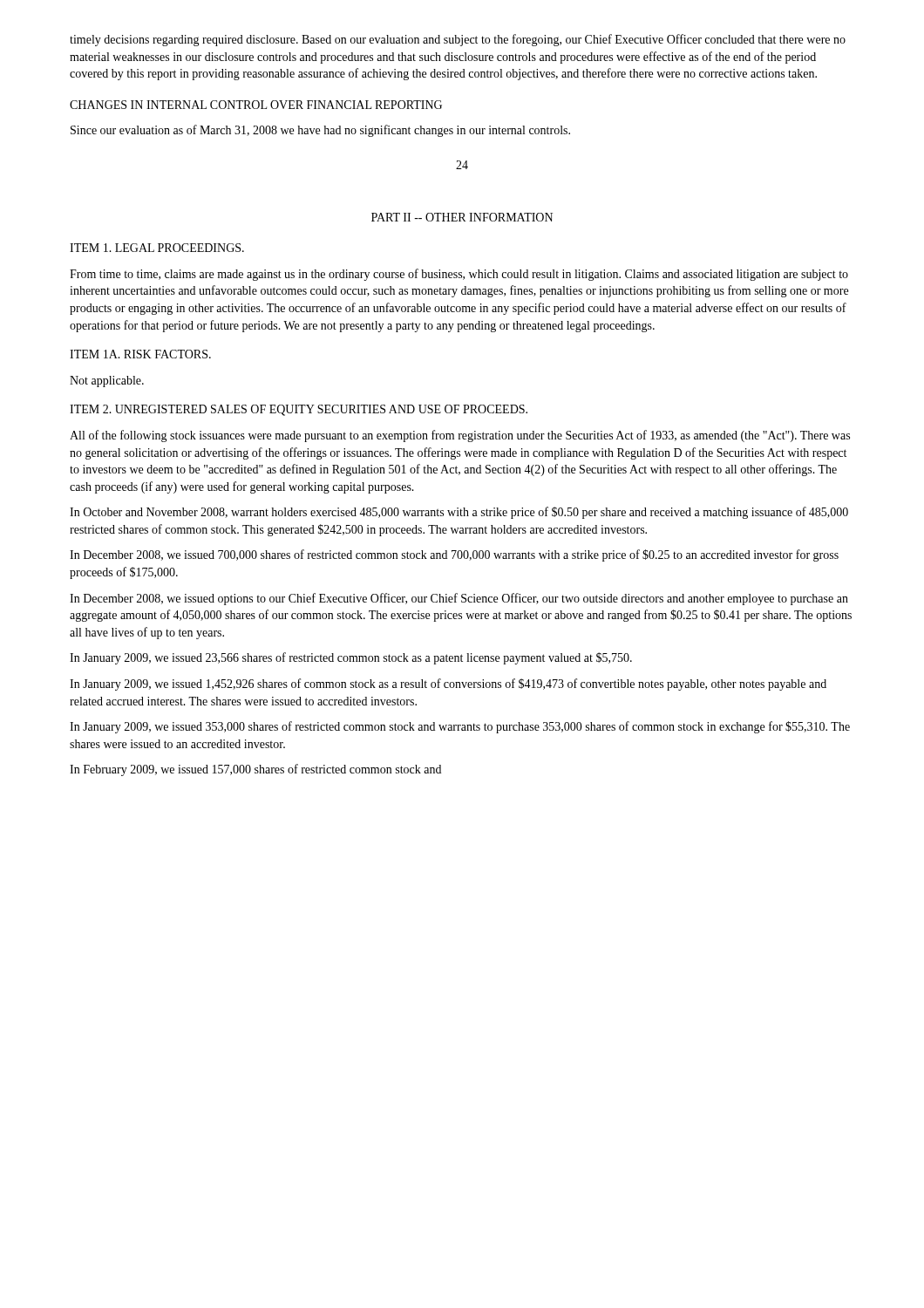Viewport: 924px width, 1308px height.
Task: Locate the text block starting "Not applicable."
Action: click(107, 382)
